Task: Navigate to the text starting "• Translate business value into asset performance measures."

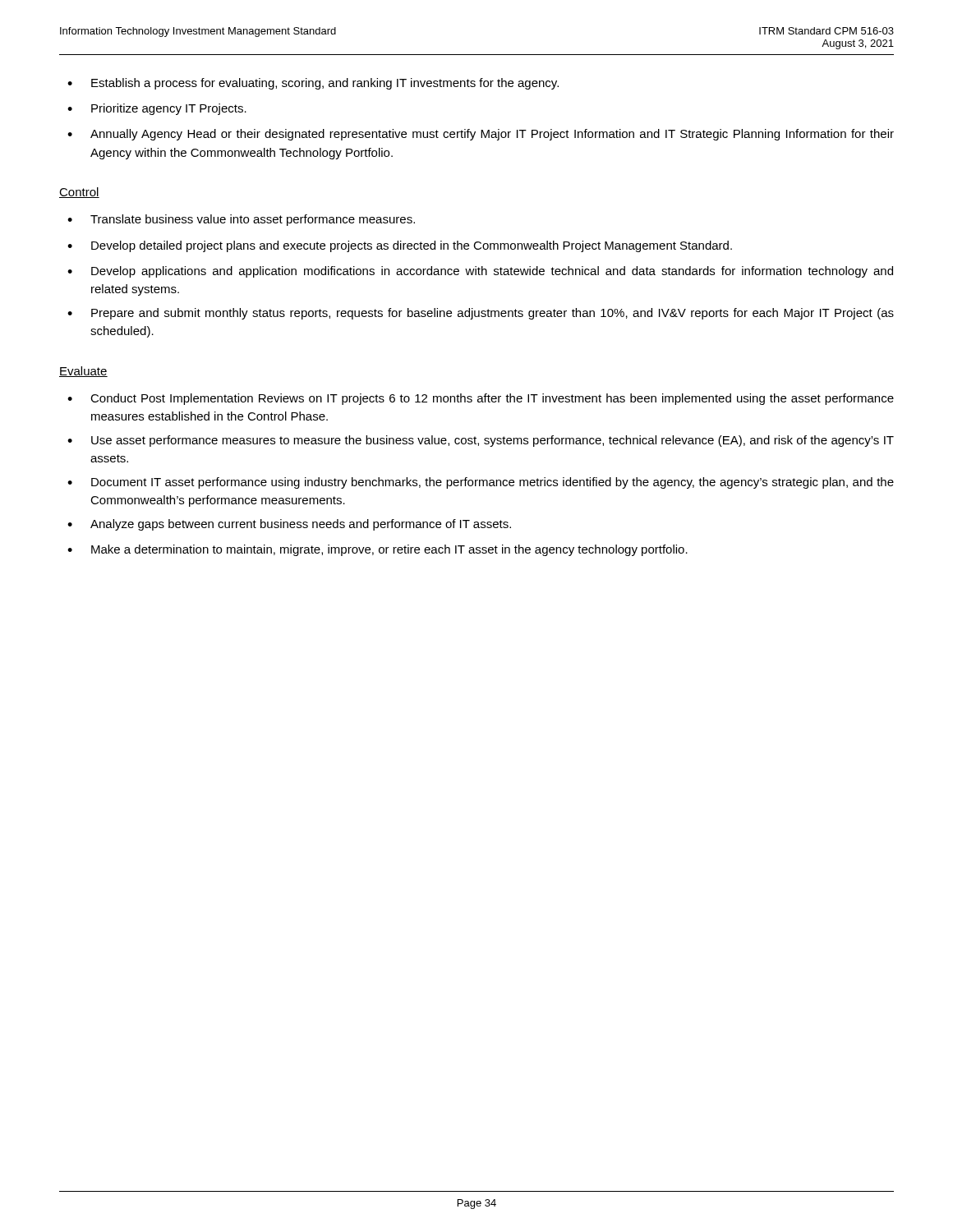Action: [241, 220]
